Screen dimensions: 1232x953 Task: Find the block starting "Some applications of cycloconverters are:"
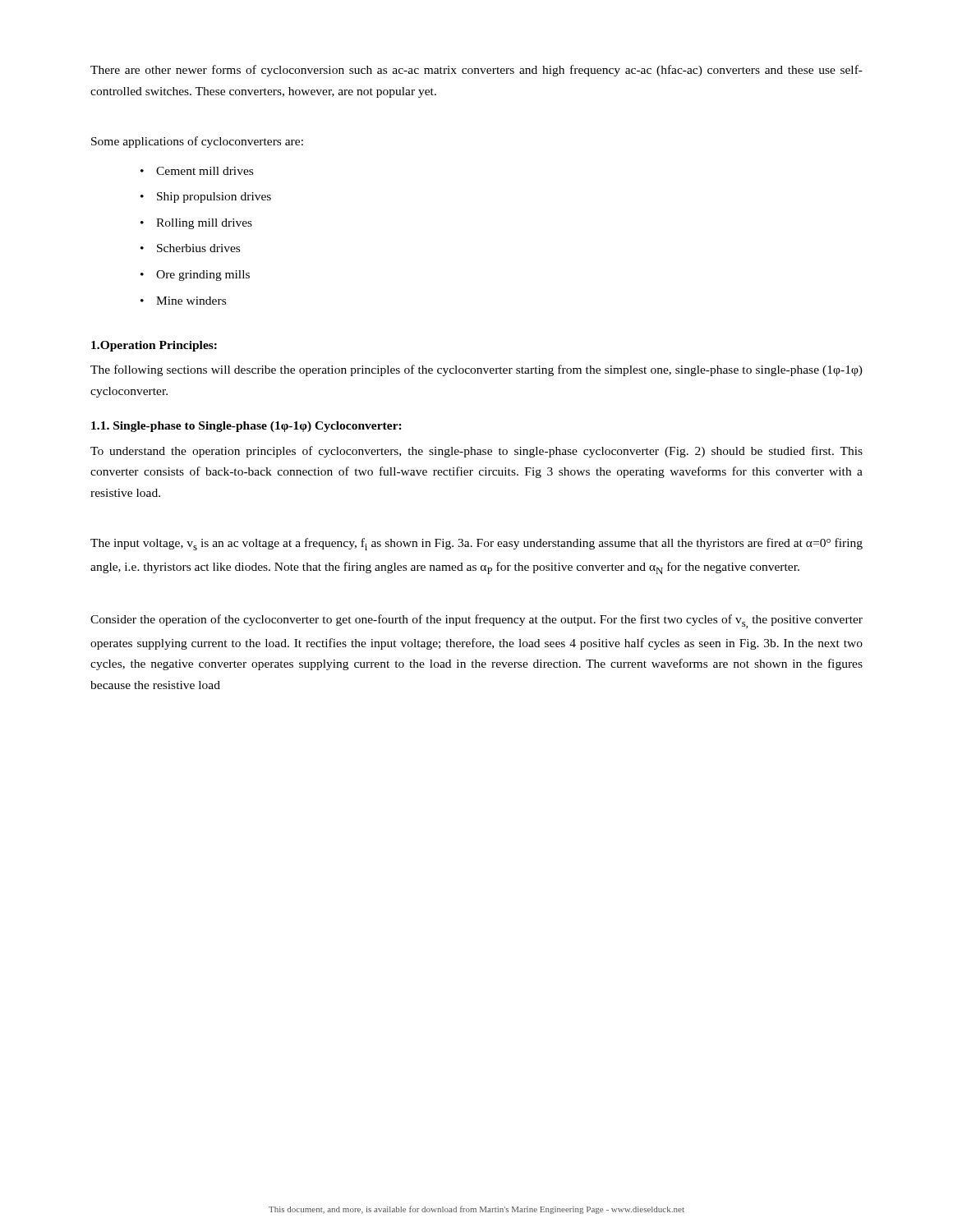pyautogui.click(x=197, y=141)
